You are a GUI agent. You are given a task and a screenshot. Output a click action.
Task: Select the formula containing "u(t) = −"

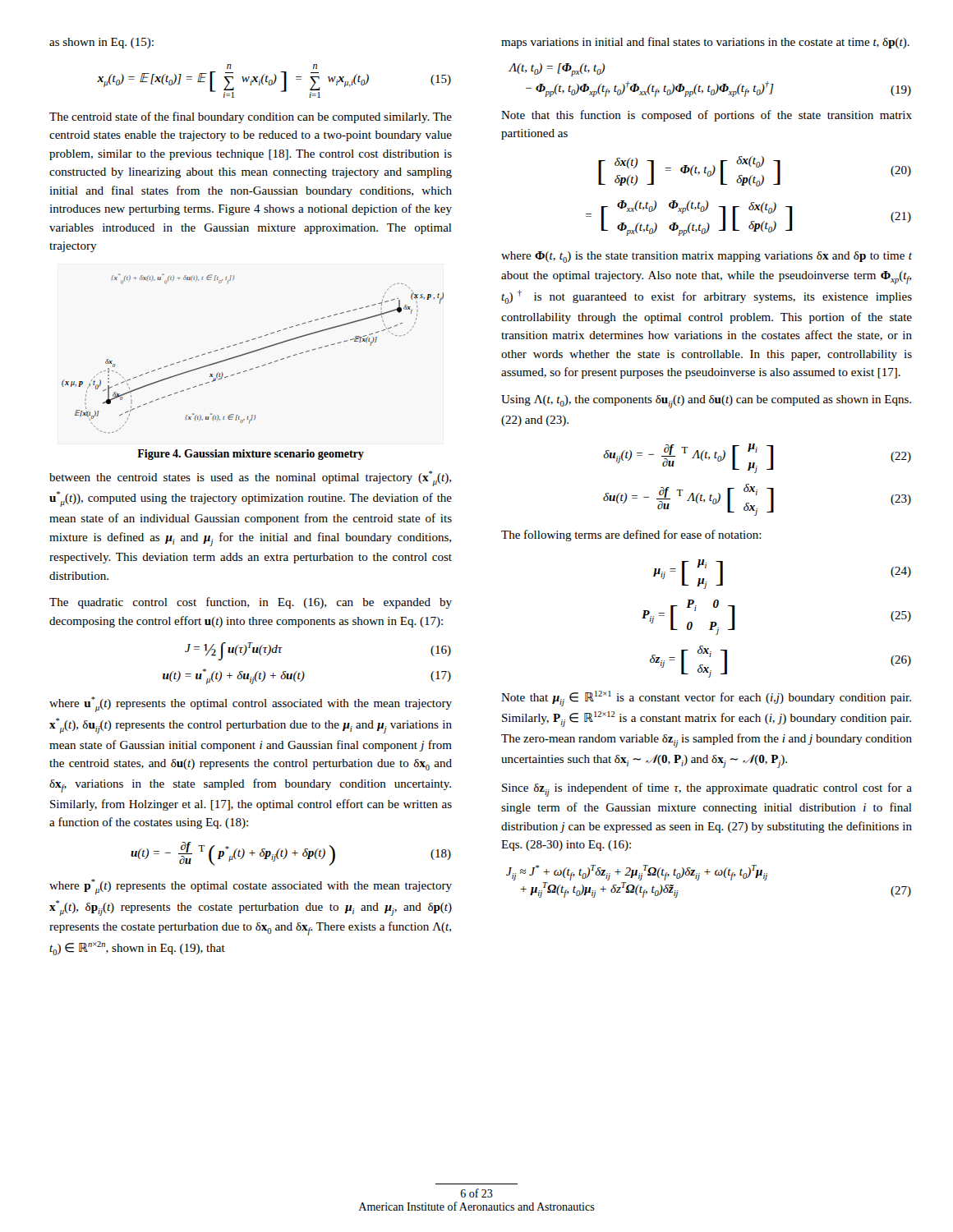pyautogui.click(x=251, y=854)
